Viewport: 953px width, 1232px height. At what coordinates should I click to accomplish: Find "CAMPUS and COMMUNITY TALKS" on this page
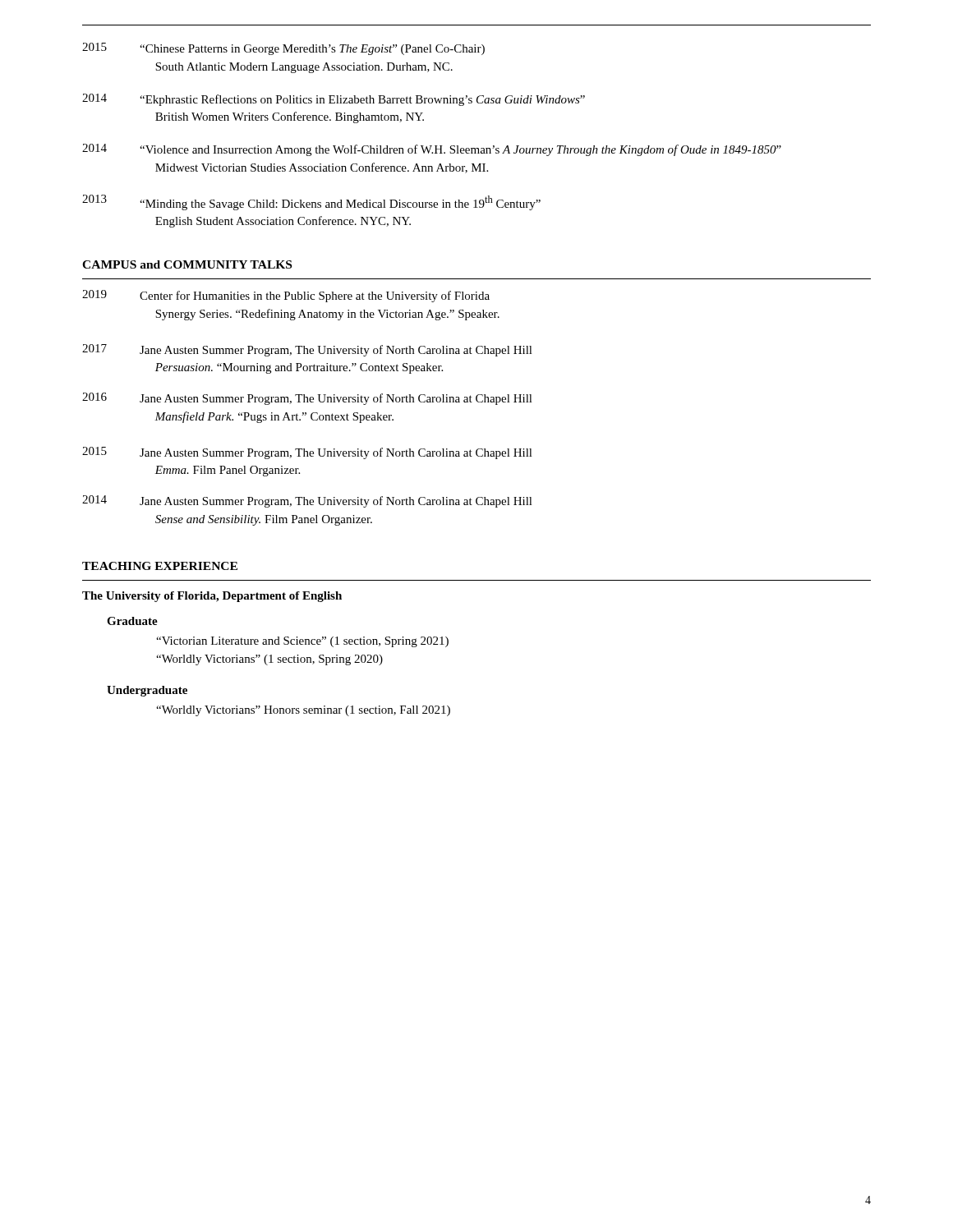[x=476, y=268]
